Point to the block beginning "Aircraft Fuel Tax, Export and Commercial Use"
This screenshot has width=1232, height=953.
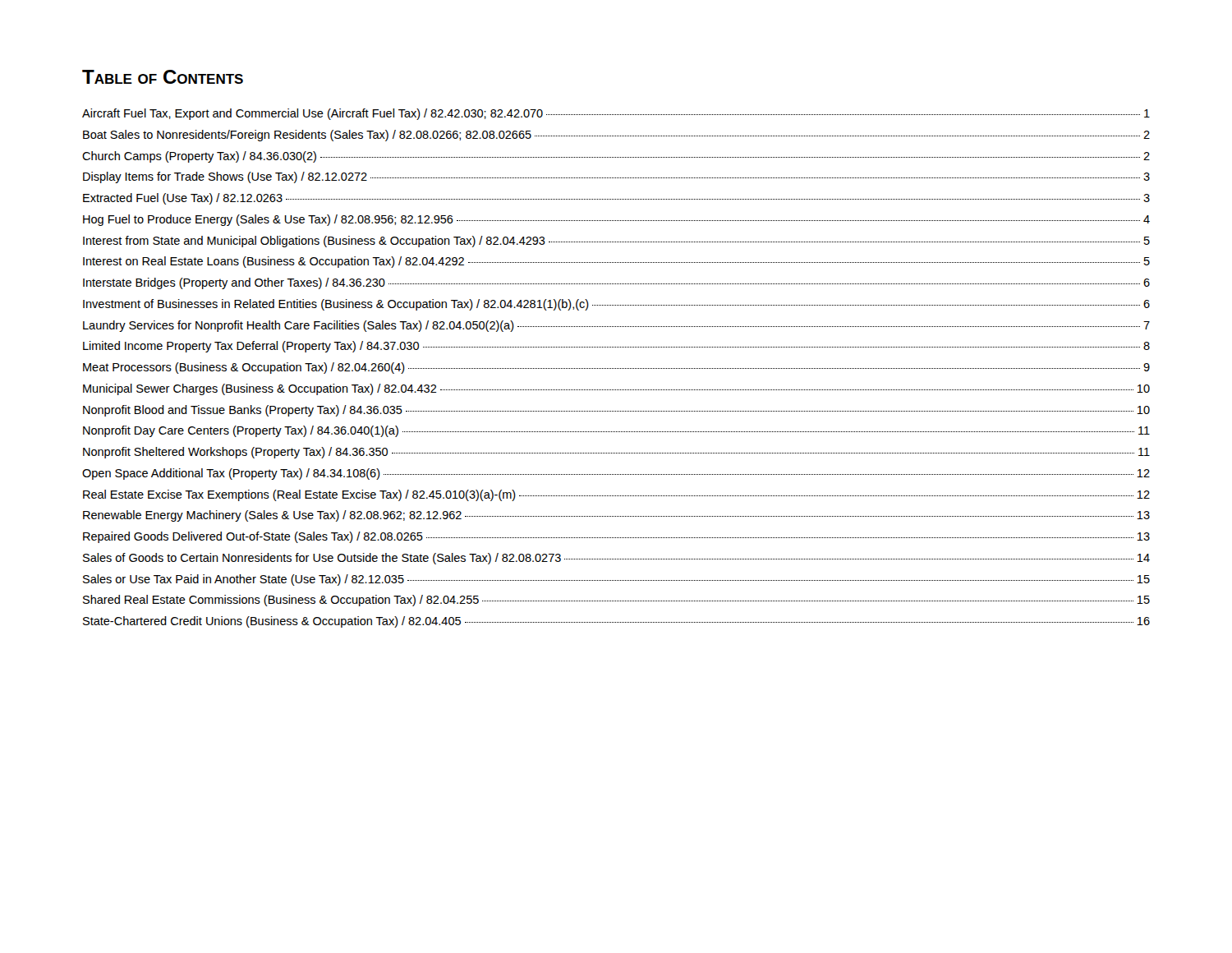tap(616, 114)
